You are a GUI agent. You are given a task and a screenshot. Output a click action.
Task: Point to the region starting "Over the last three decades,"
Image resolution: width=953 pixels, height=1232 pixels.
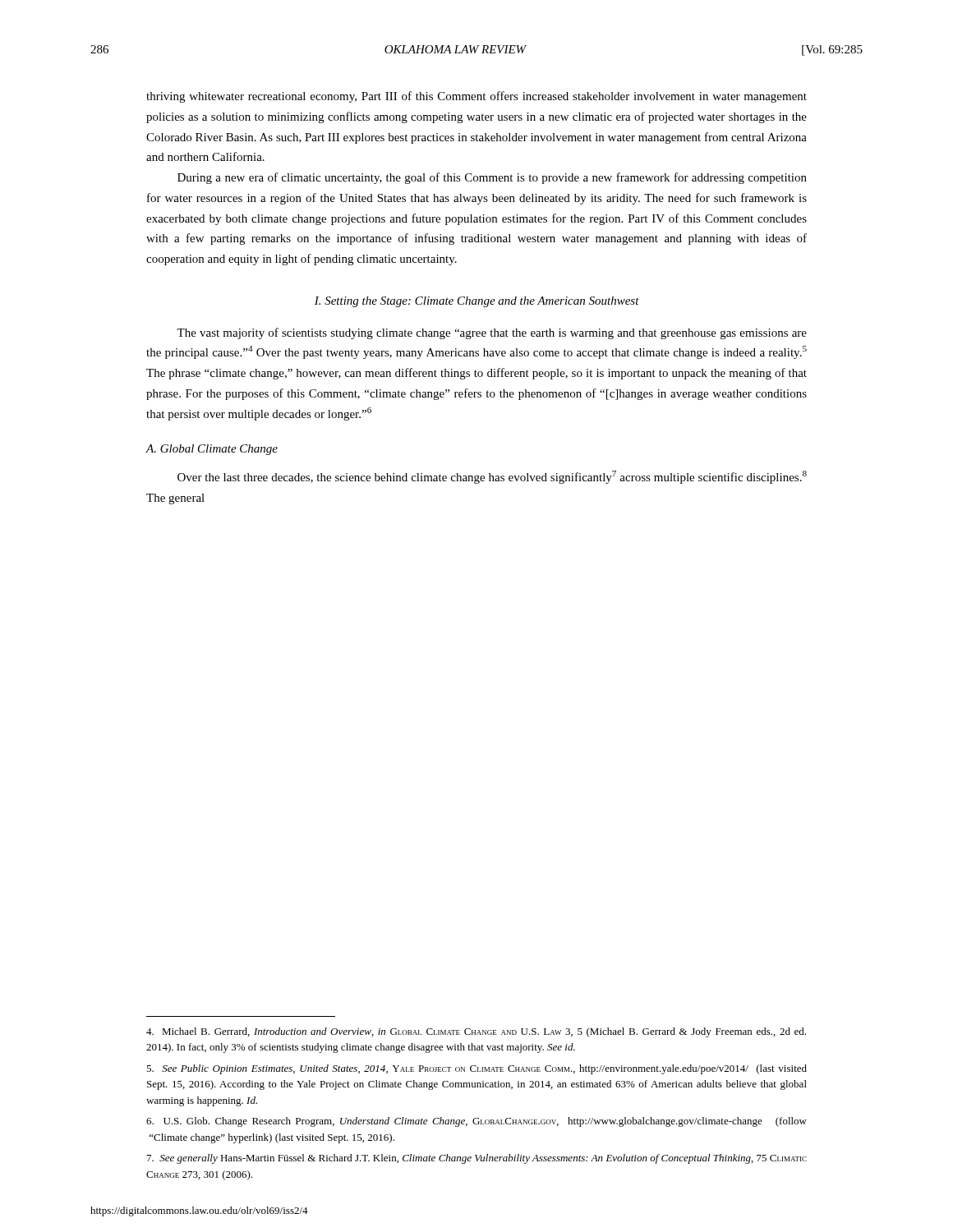point(476,486)
